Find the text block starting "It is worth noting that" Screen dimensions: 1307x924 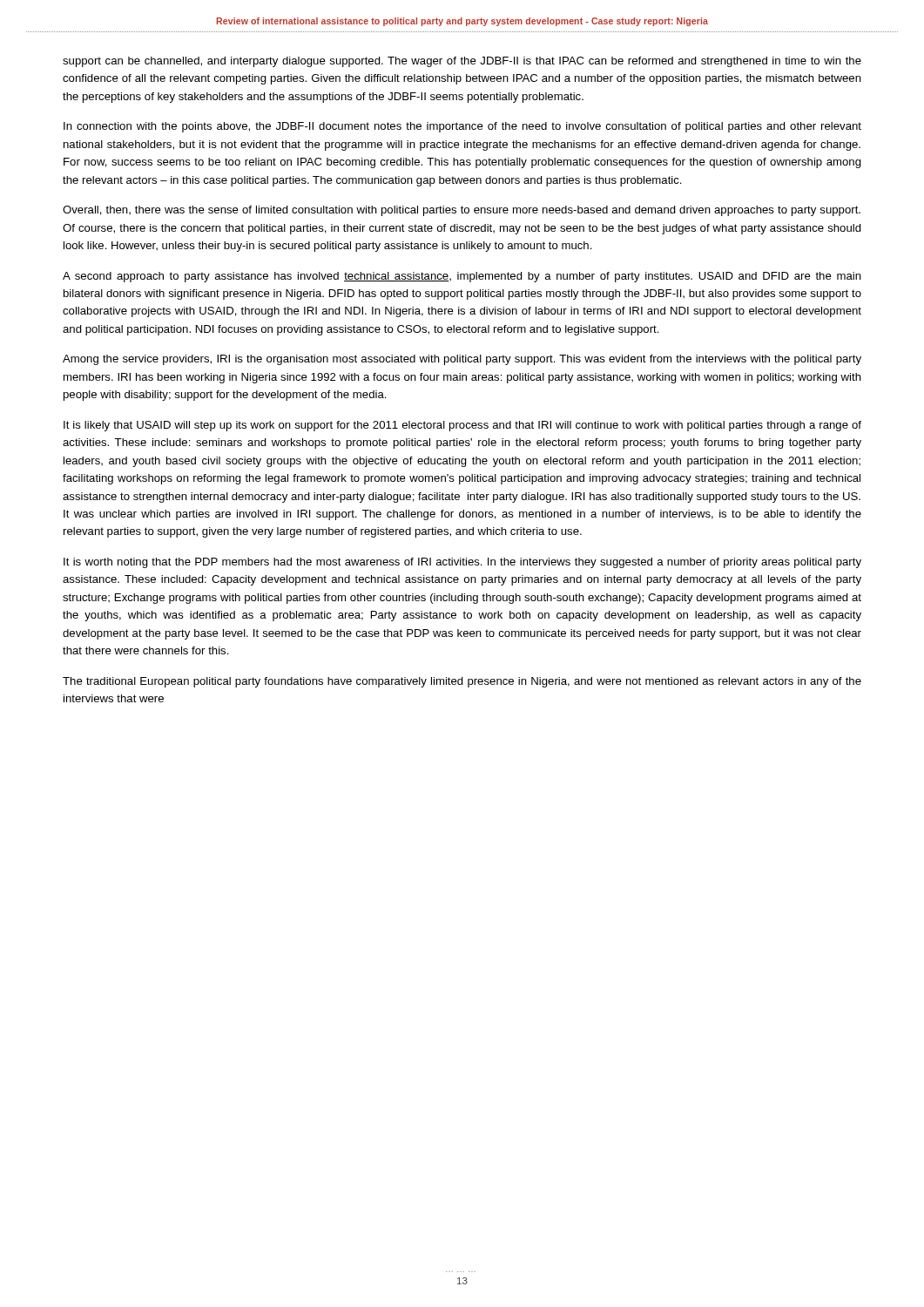462,606
